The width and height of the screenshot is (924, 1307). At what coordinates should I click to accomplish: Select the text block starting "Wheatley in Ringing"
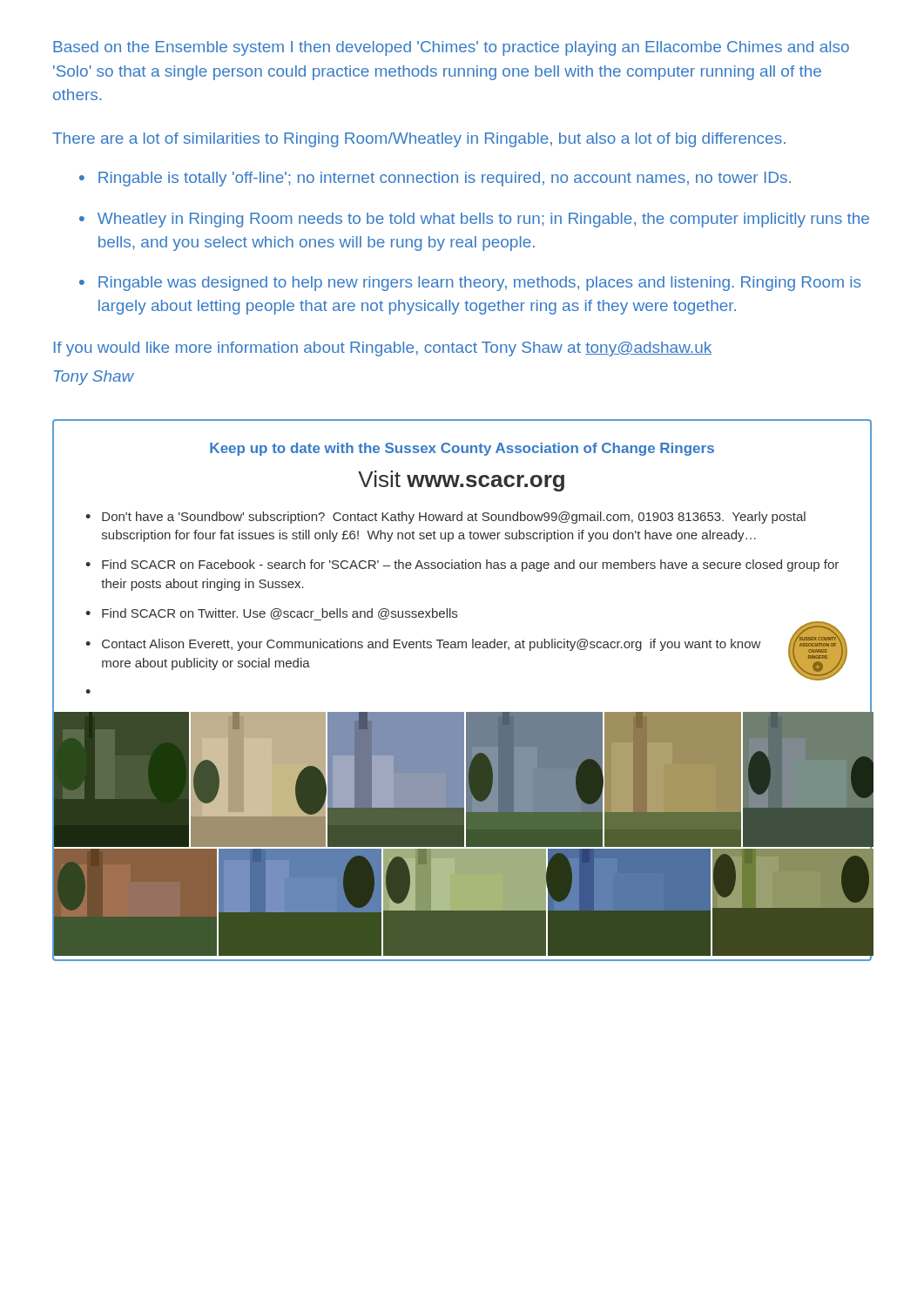coord(484,230)
